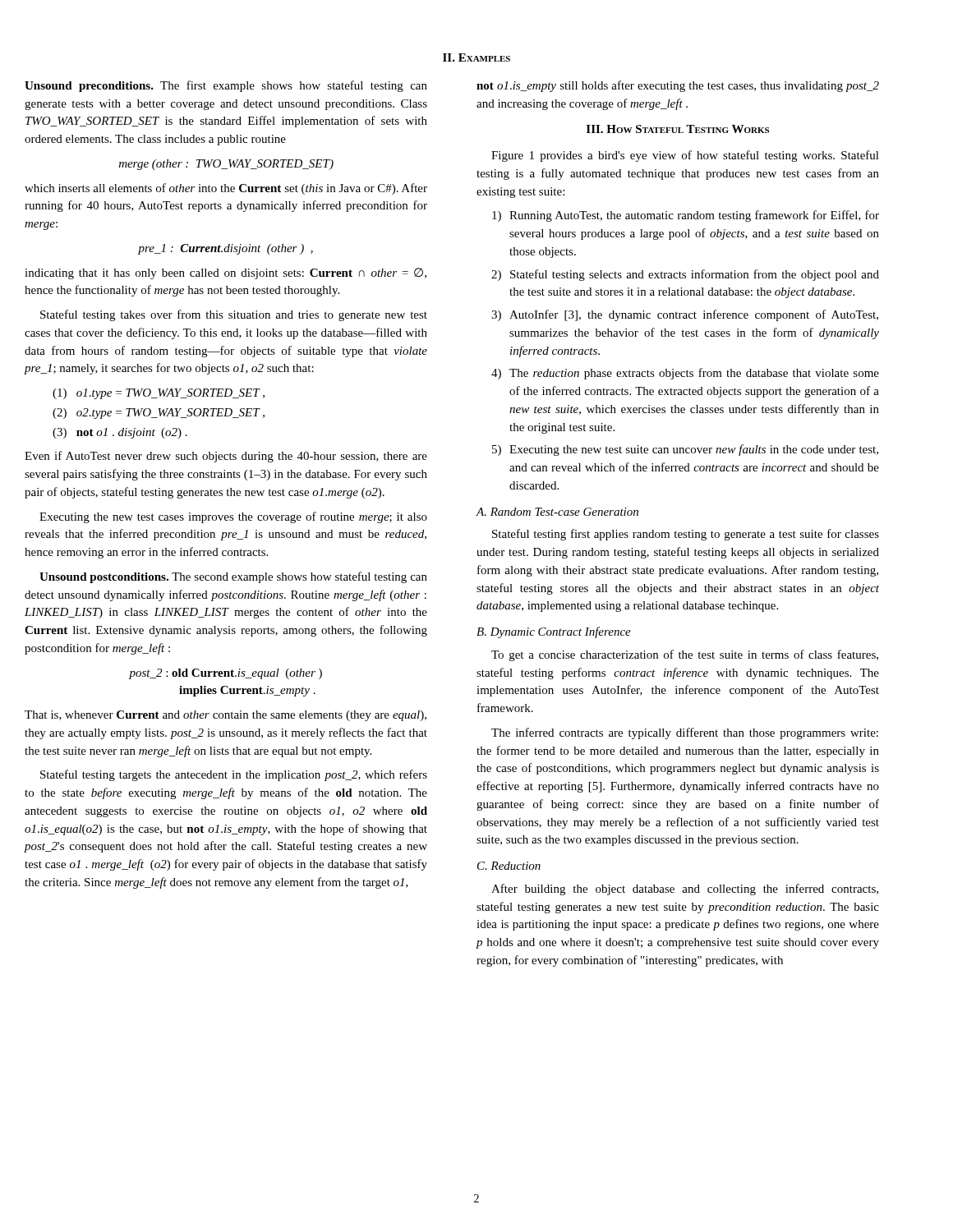Viewport: 953px width, 1232px height.
Task: Locate the section header that says "III. How Stateful Testing Works"
Action: (678, 129)
